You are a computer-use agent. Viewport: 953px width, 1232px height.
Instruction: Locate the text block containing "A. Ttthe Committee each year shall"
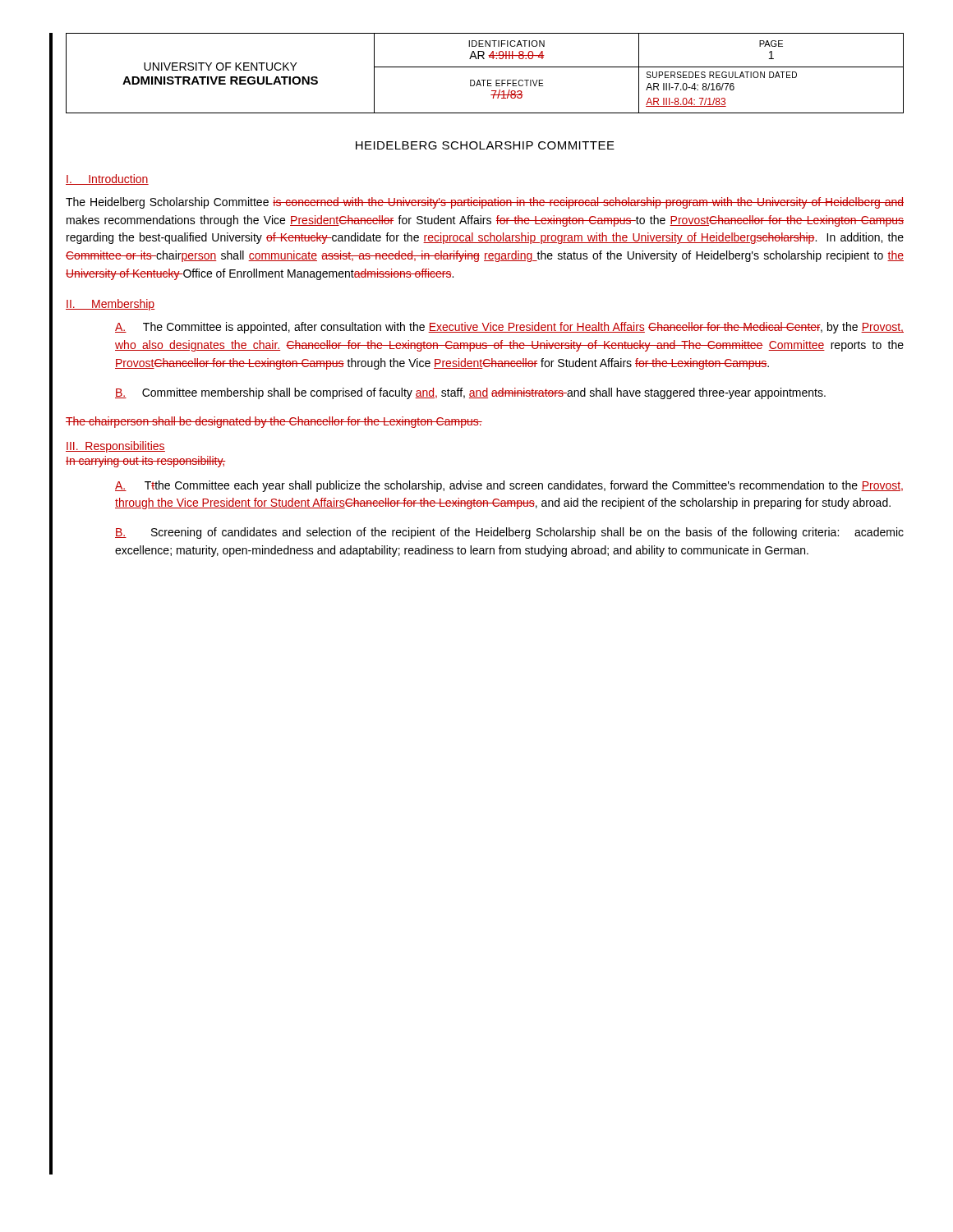pyautogui.click(x=509, y=495)
